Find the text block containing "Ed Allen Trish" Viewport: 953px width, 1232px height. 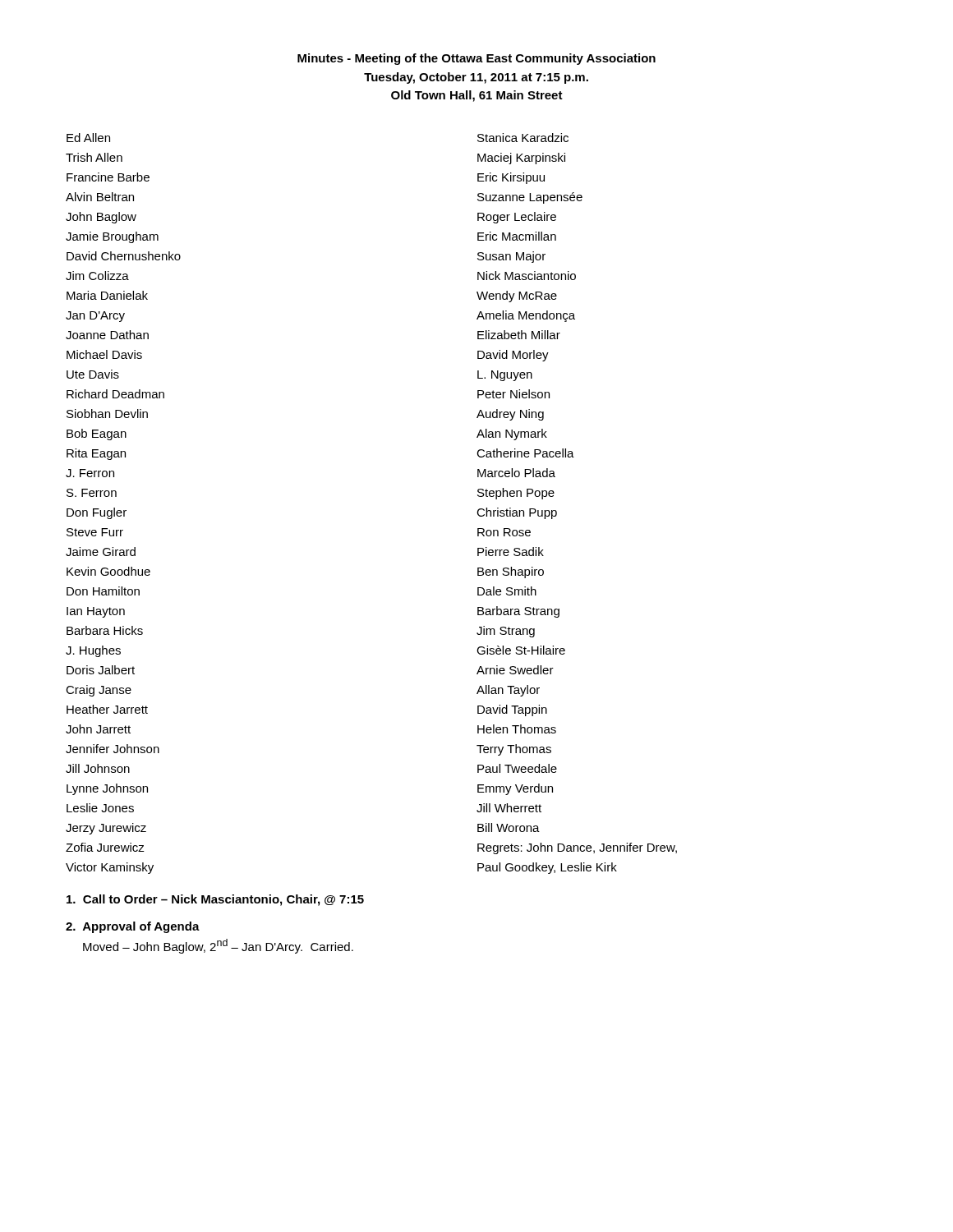(476, 502)
